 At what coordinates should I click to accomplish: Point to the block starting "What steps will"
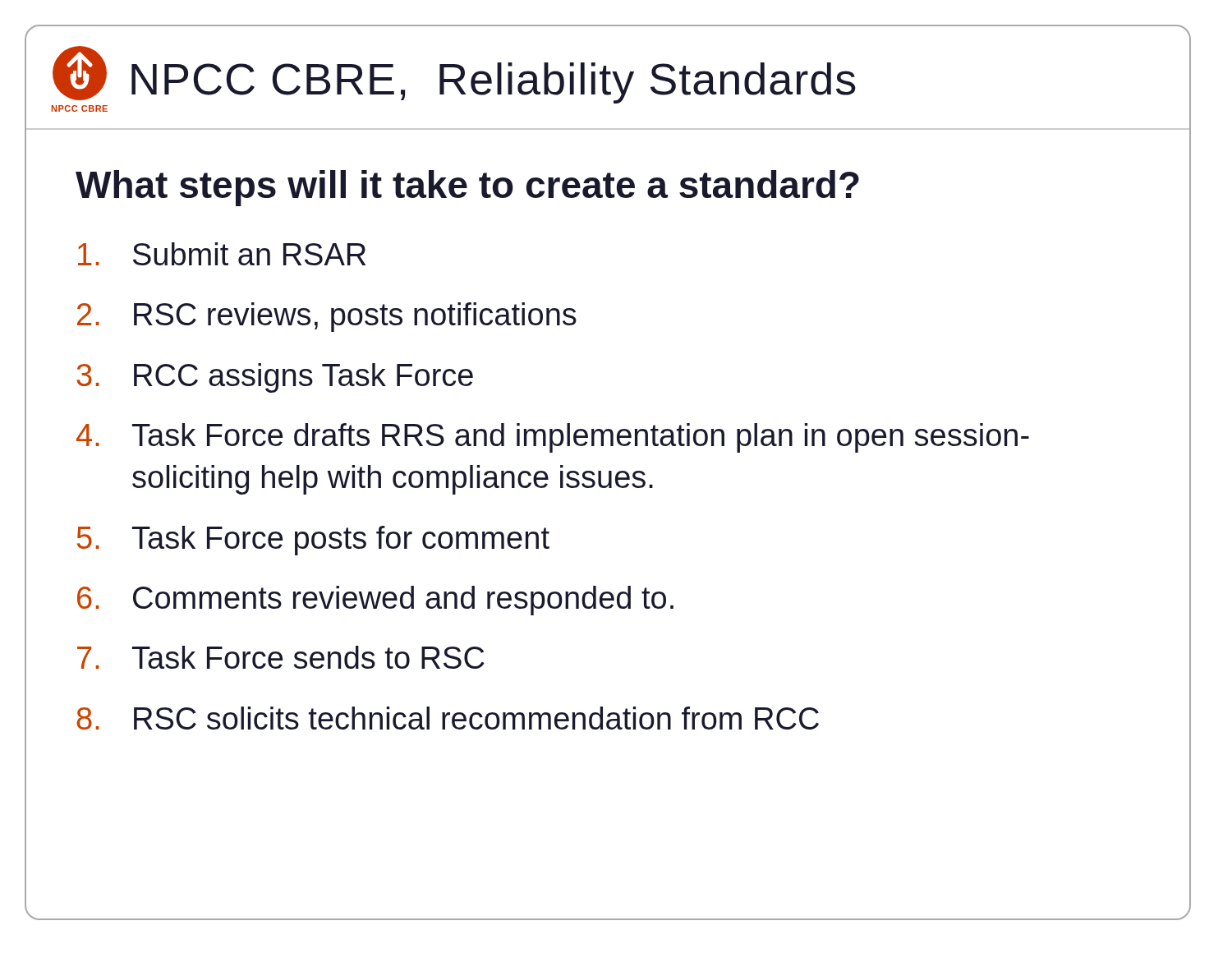(x=468, y=185)
